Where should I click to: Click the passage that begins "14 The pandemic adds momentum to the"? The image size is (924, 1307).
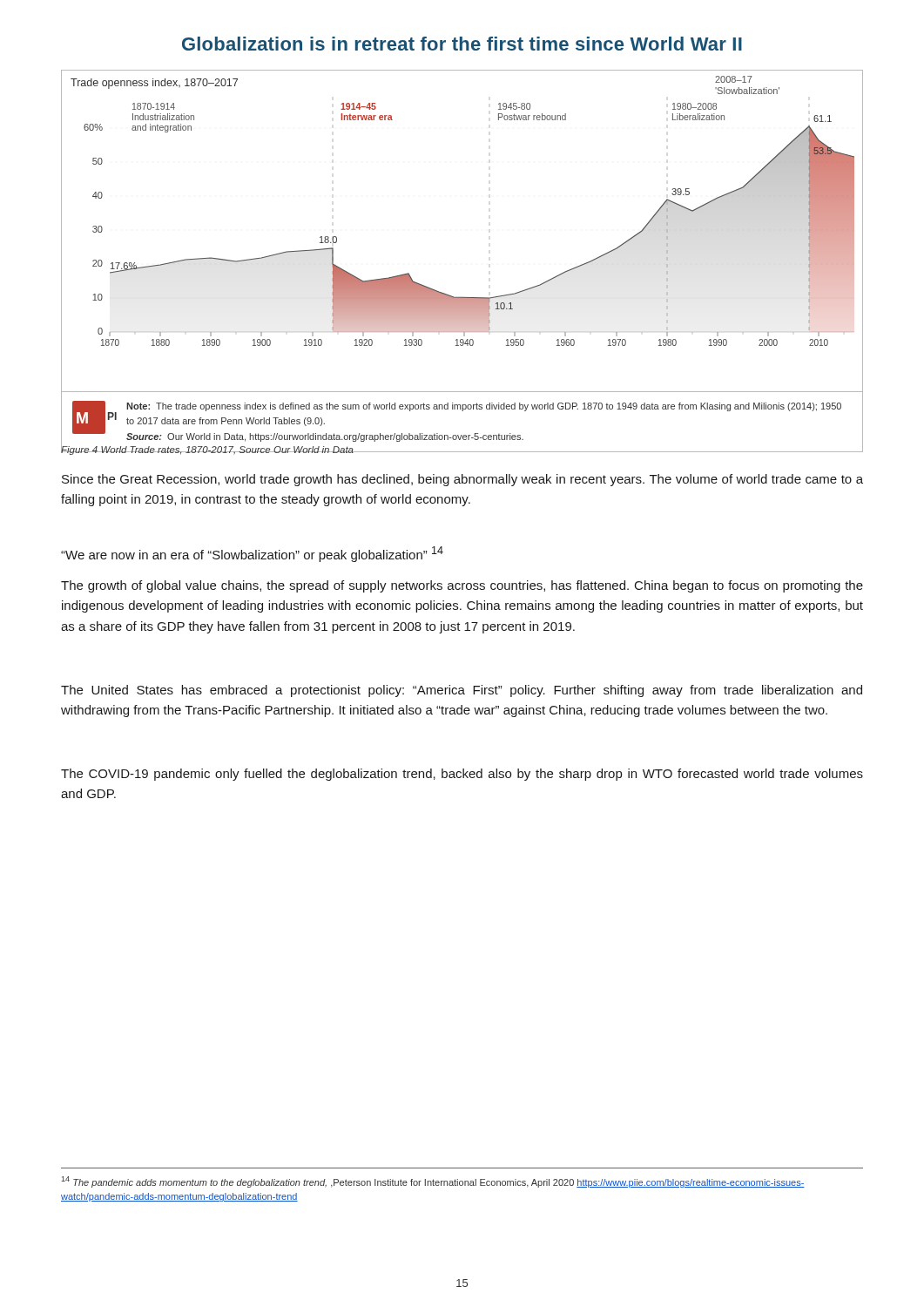(433, 1188)
